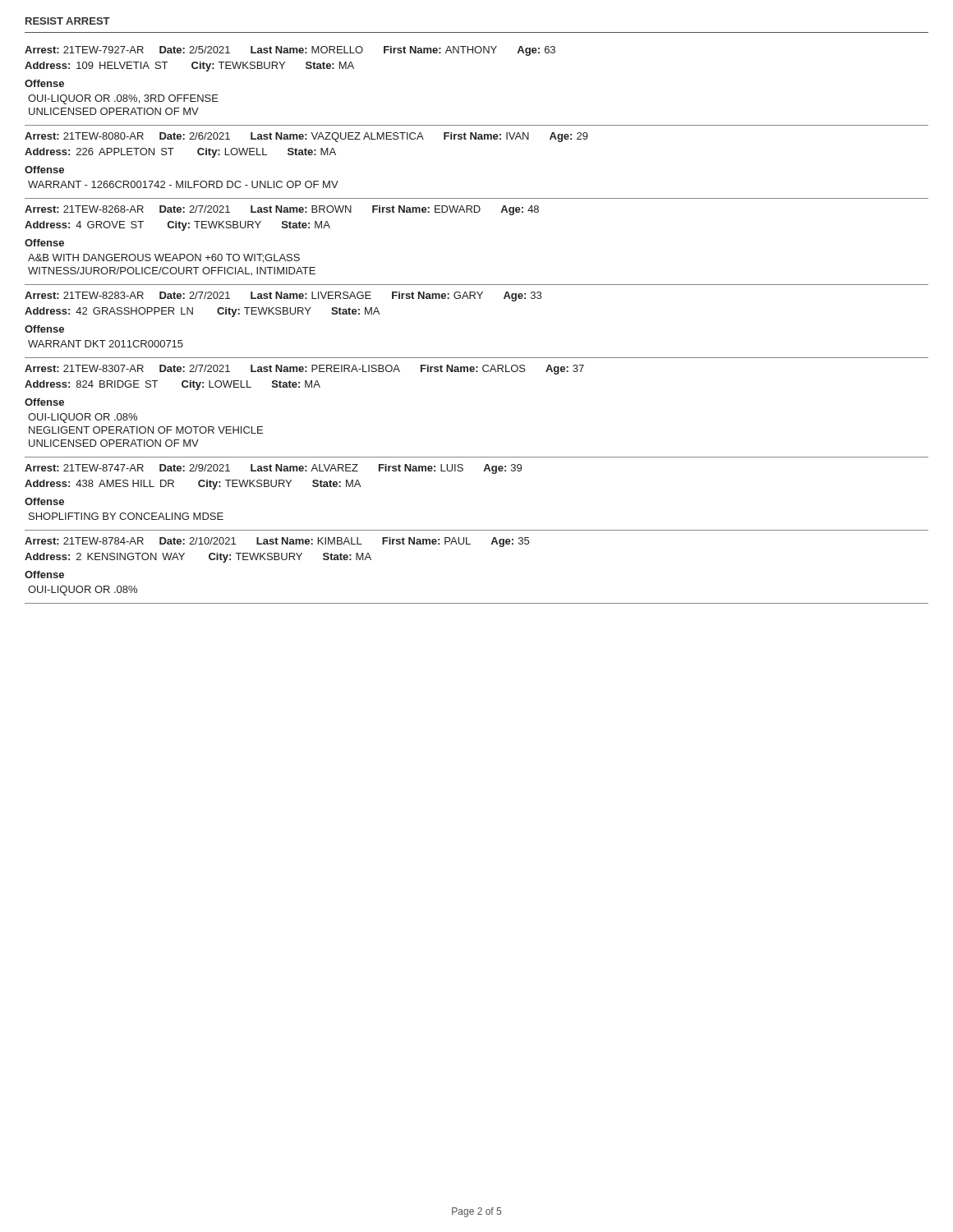The image size is (953, 1232).
Task: Locate the list item that says "OUI-LIQUOR OR .08%, 3RD OFFENSE"
Action: point(123,98)
